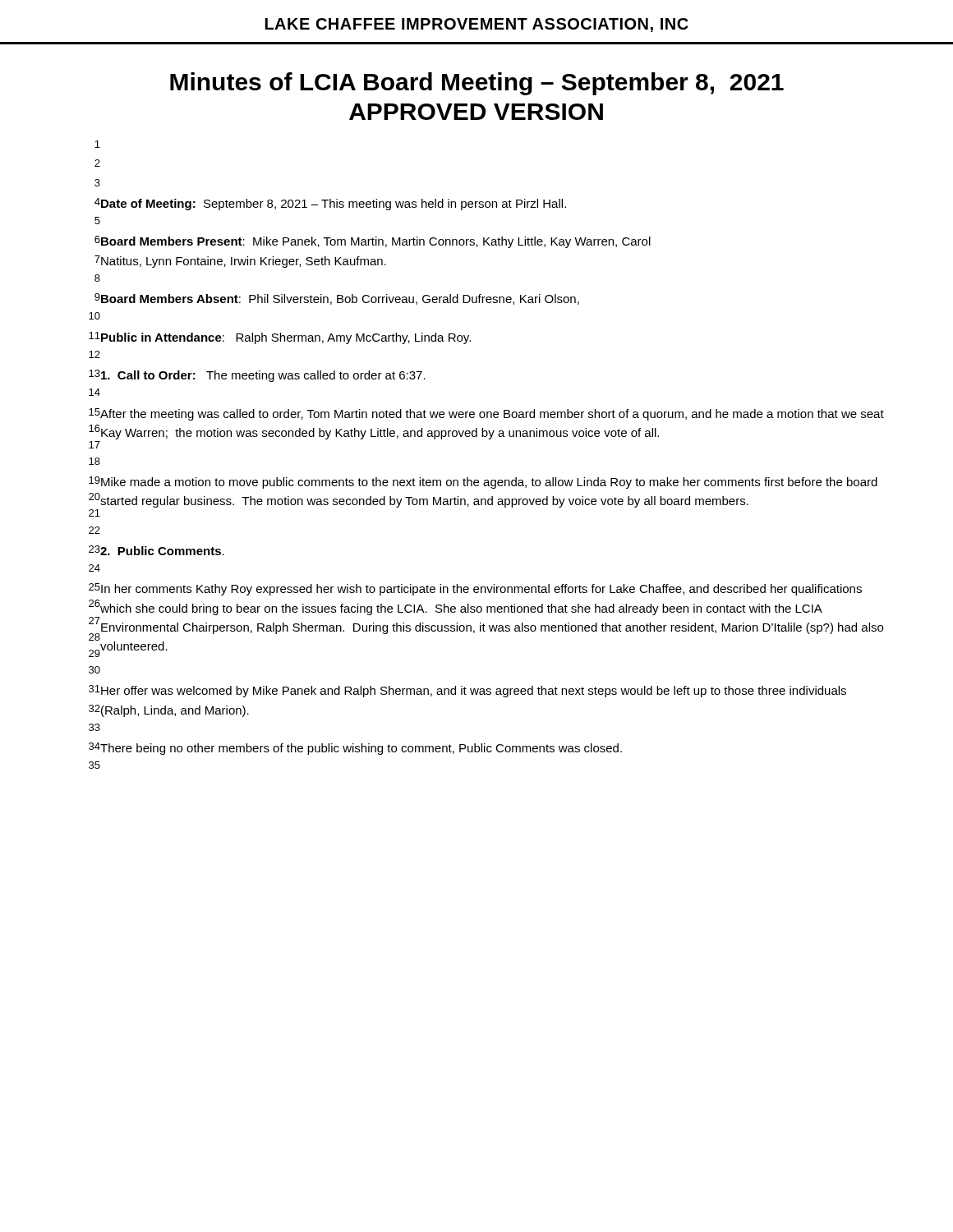Locate the list item that reads "2. Public Comments."
Screen dimensions: 1232x953
pyautogui.click(x=163, y=551)
